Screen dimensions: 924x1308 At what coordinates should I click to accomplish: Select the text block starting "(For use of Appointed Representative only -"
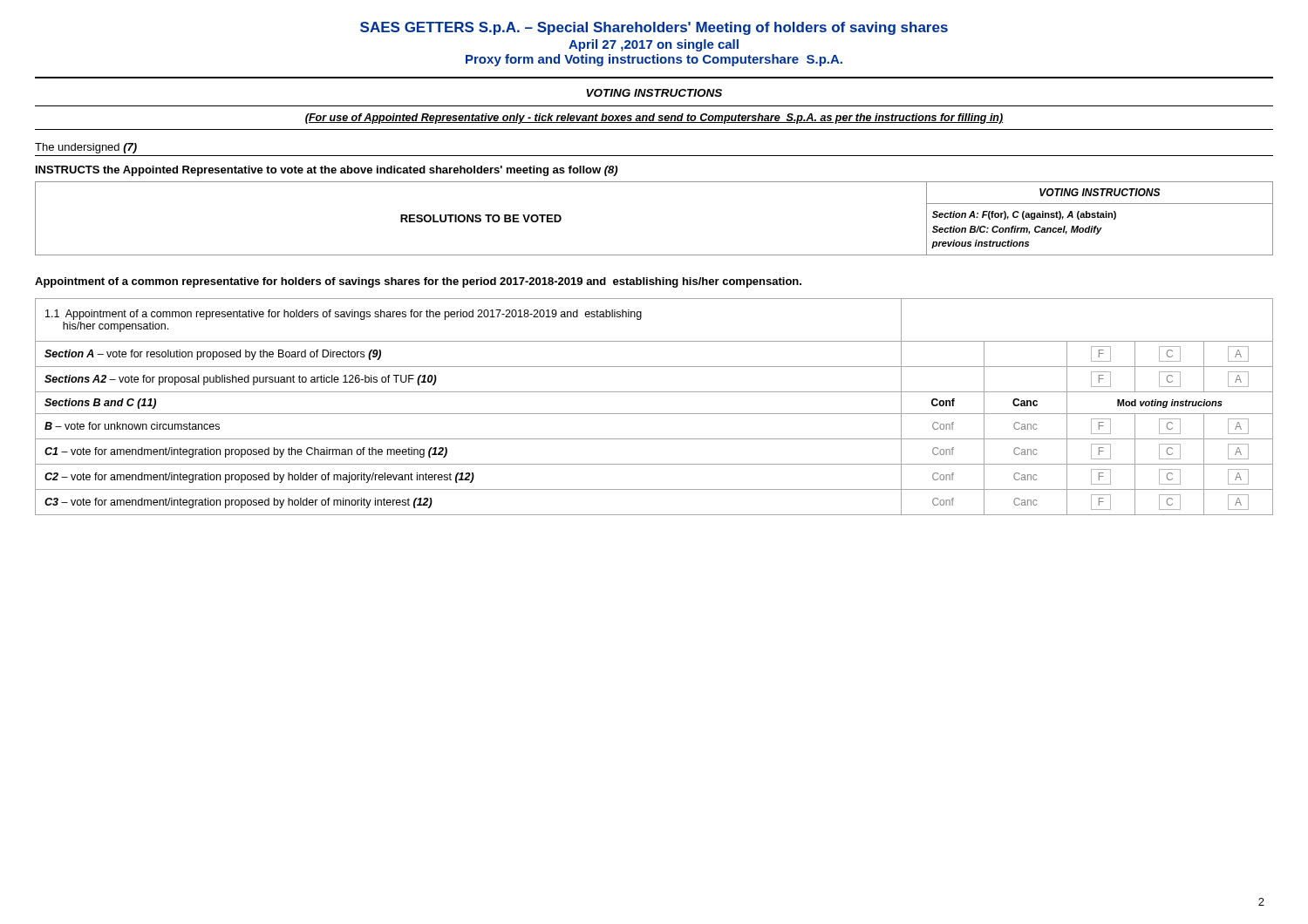coord(654,118)
